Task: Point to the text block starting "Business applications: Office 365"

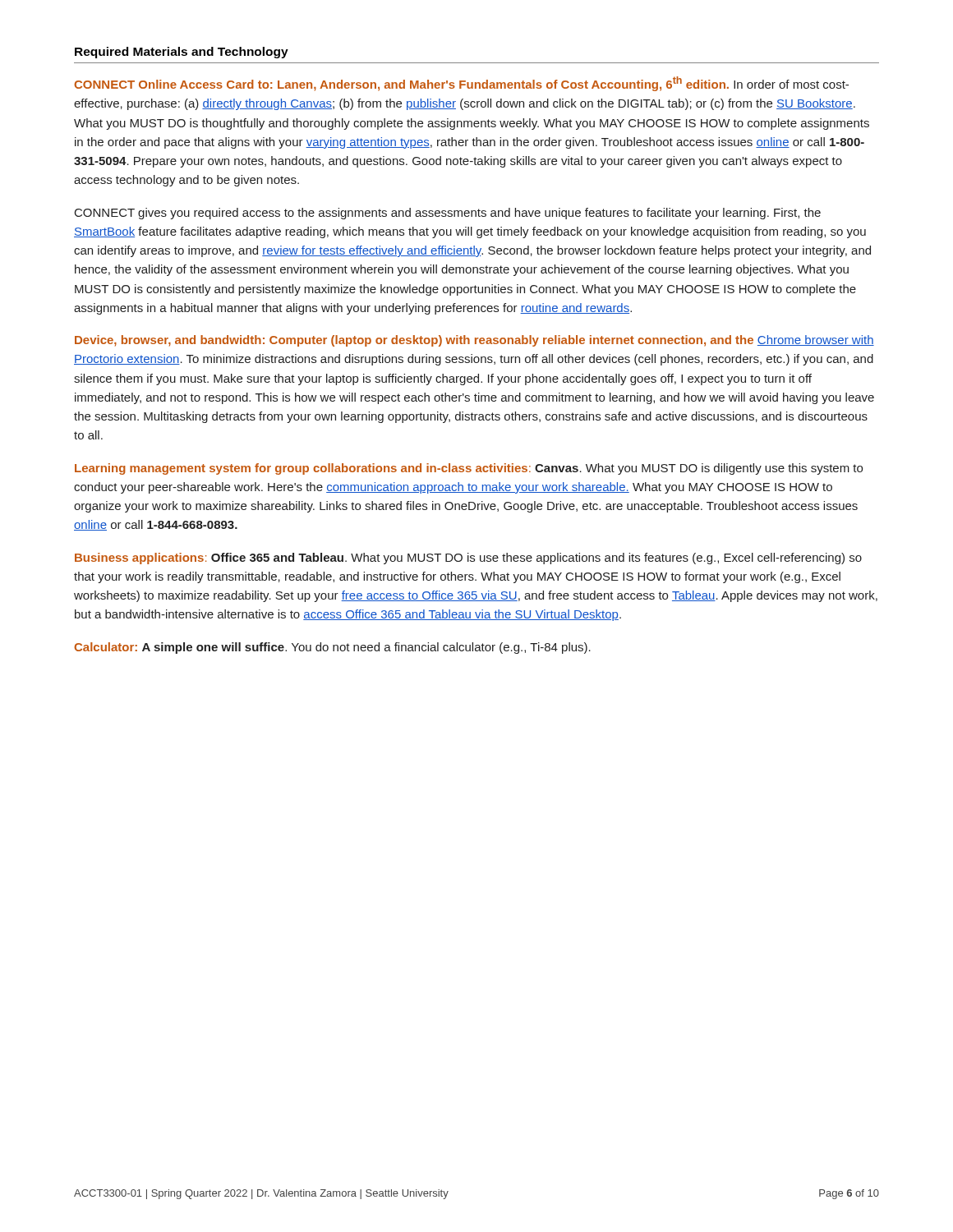Action: (x=476, y=586)
